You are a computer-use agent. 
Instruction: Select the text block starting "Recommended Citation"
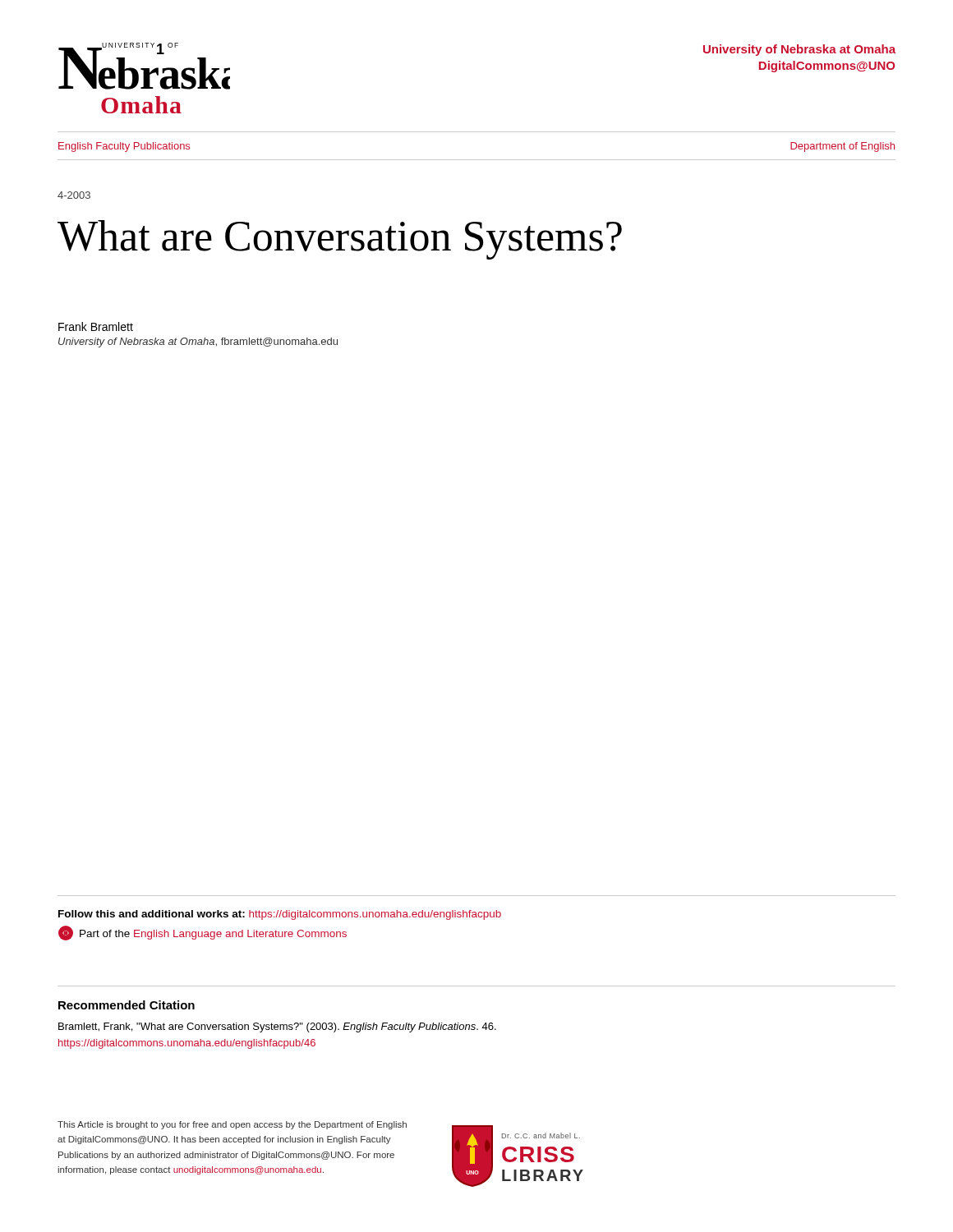126,1005
